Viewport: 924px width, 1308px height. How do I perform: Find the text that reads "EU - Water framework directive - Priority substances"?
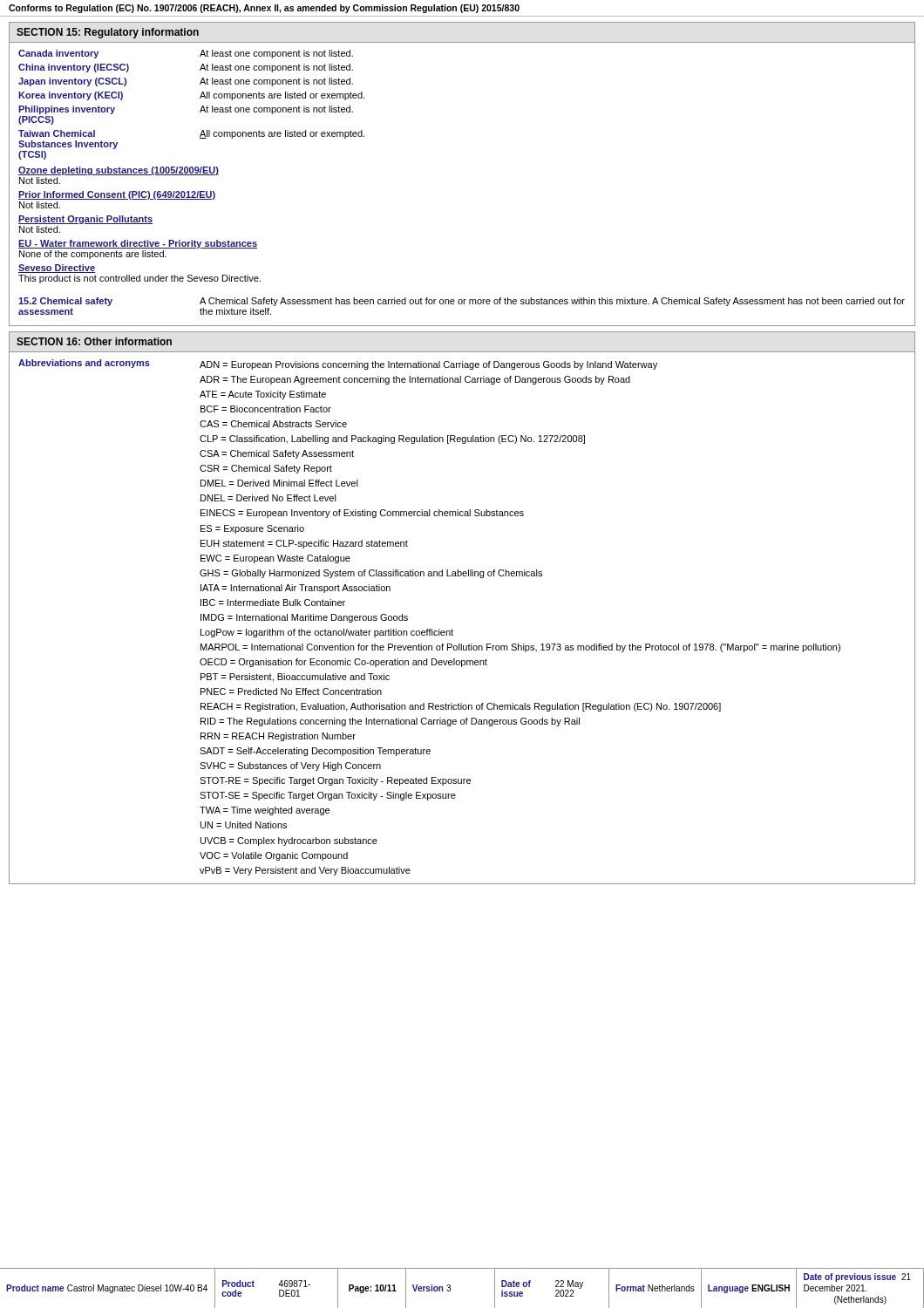tap(138, 243)
